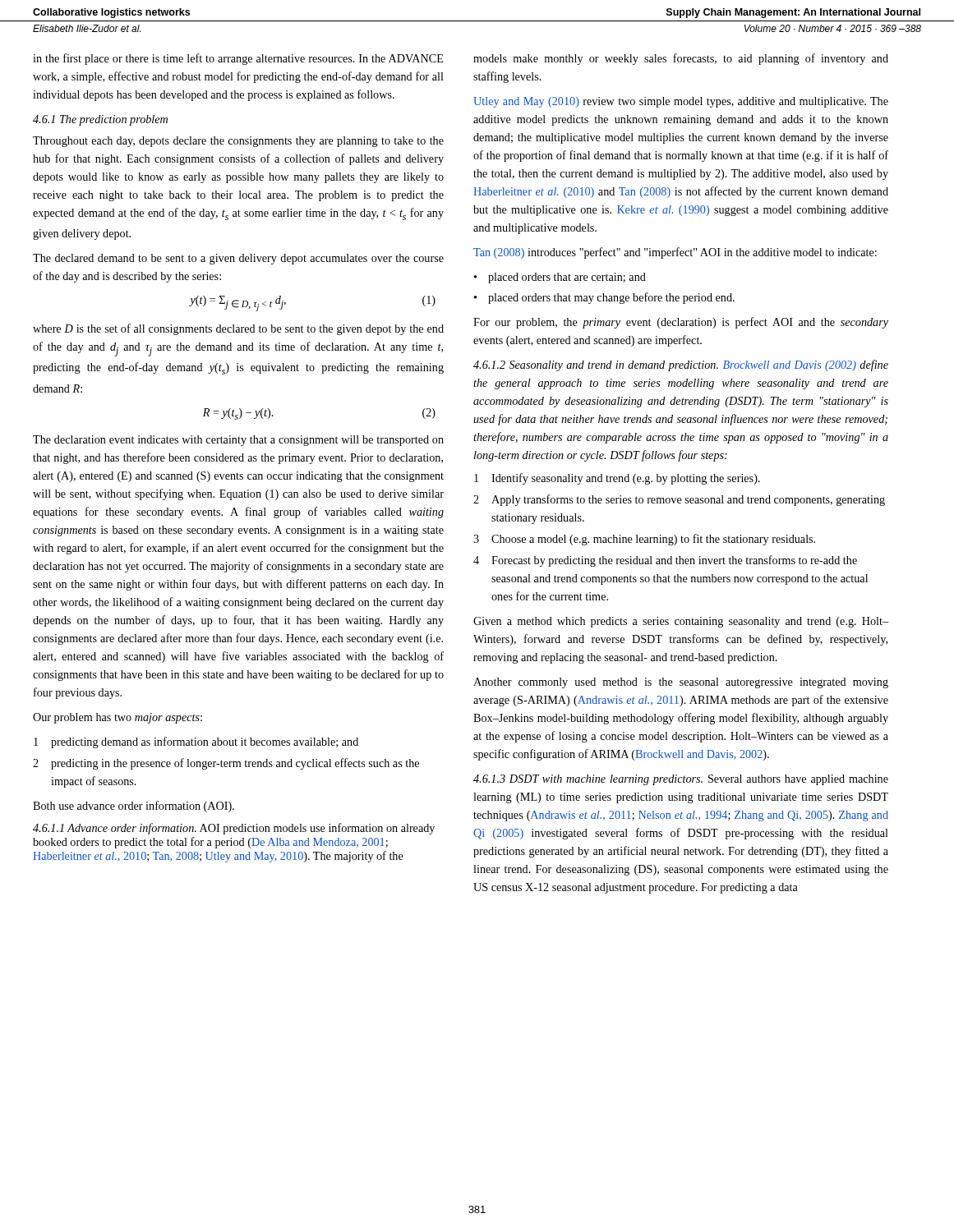Find the section header on this page that starts "4.6.1 The prediction"
Screen dimensions: 1232x954
100,120
